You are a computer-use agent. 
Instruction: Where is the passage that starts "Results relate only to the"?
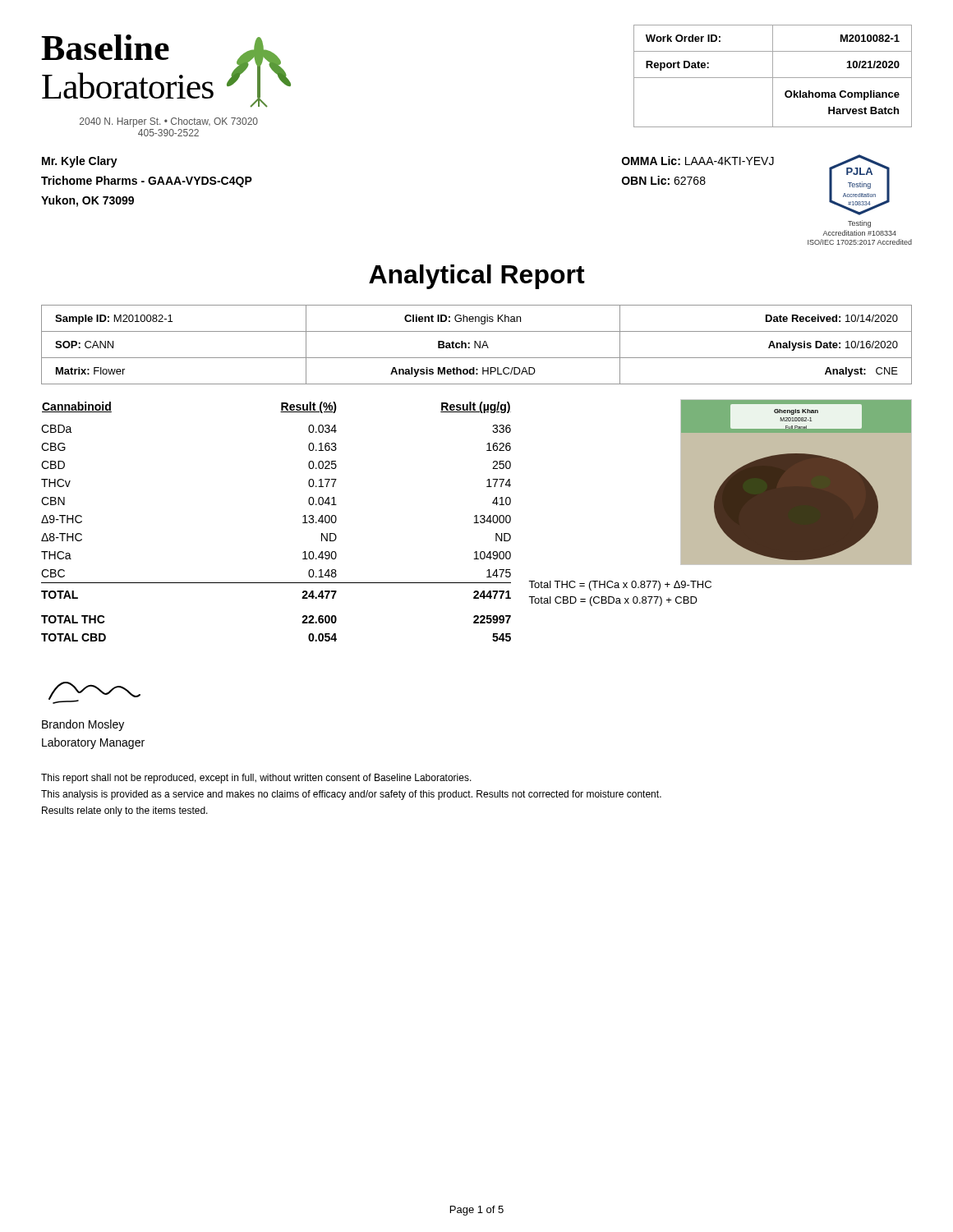click(125, 811)
